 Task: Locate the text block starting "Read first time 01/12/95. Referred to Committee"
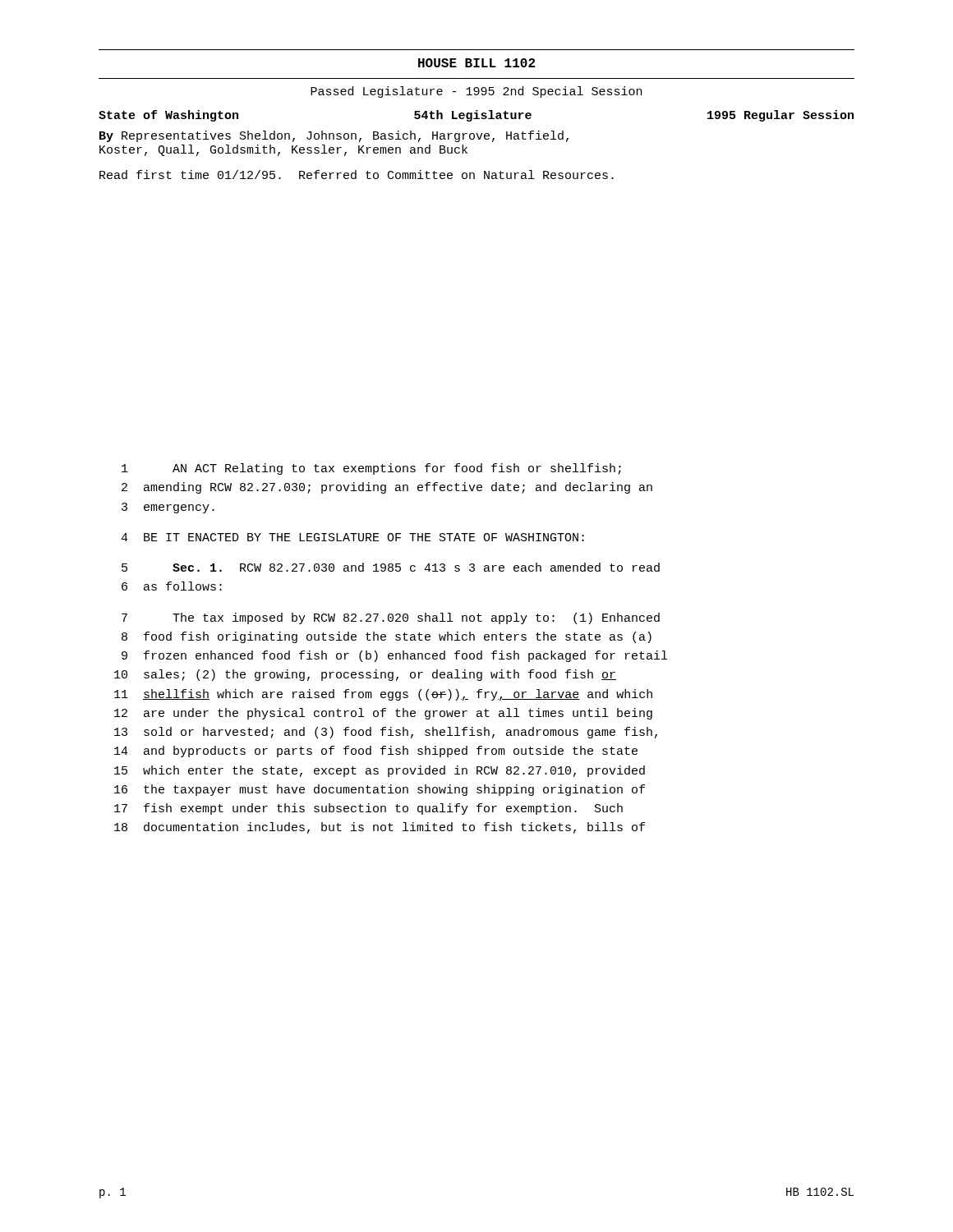click(x=476, y=176)
